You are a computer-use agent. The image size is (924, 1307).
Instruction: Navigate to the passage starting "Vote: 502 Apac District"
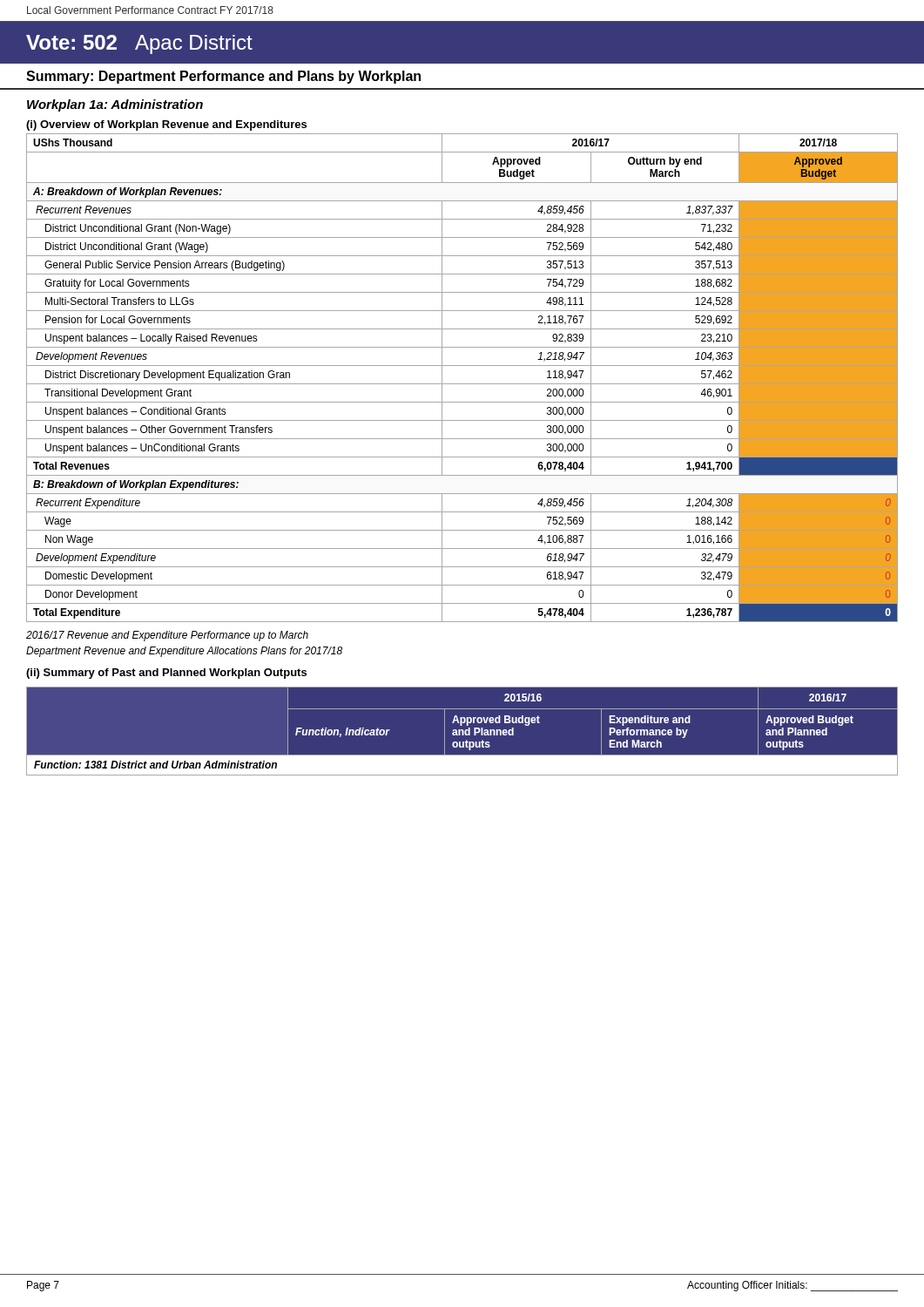[x=139, y=42]
